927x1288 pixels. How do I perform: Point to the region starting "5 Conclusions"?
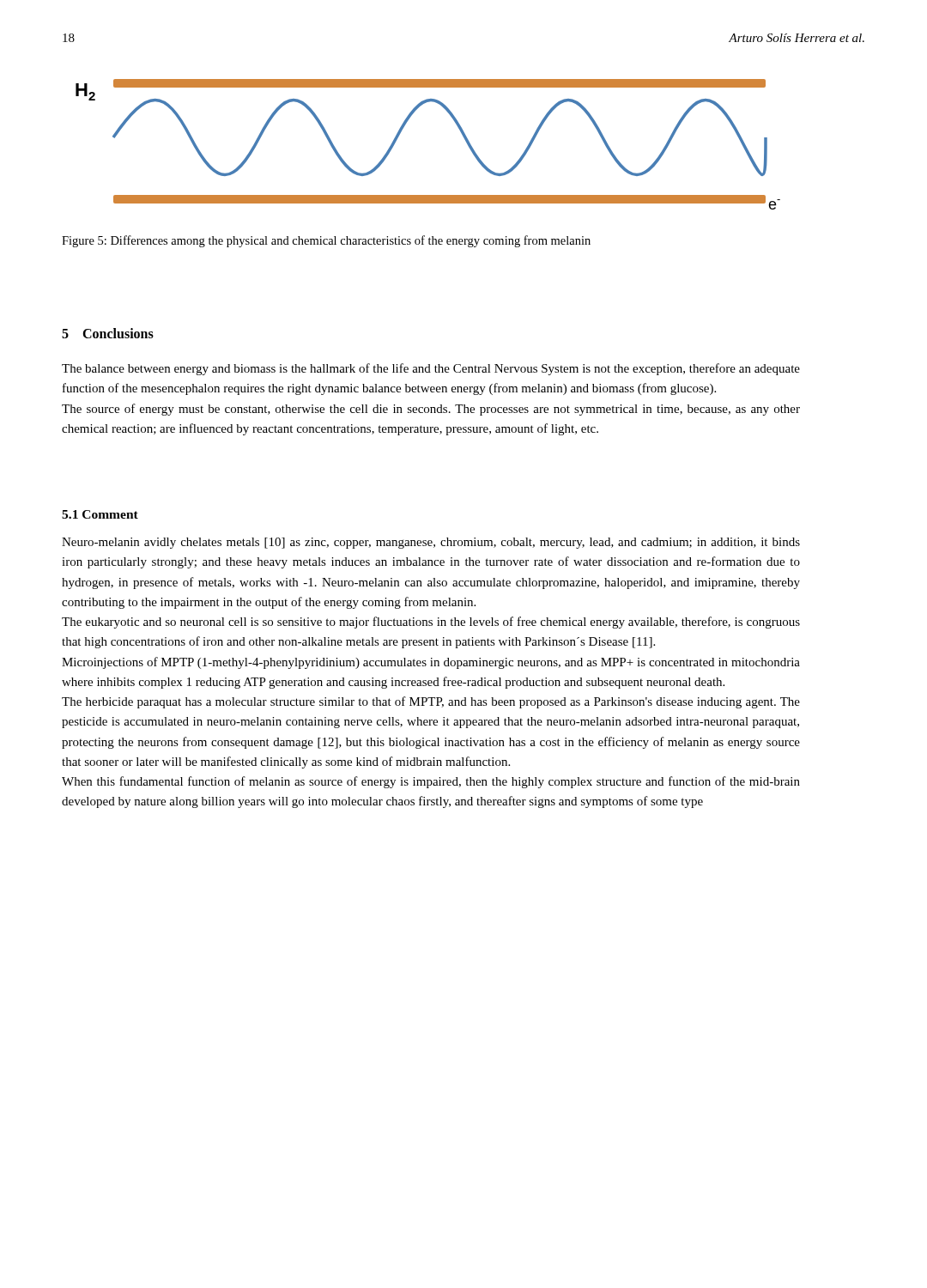coord(108,334)
